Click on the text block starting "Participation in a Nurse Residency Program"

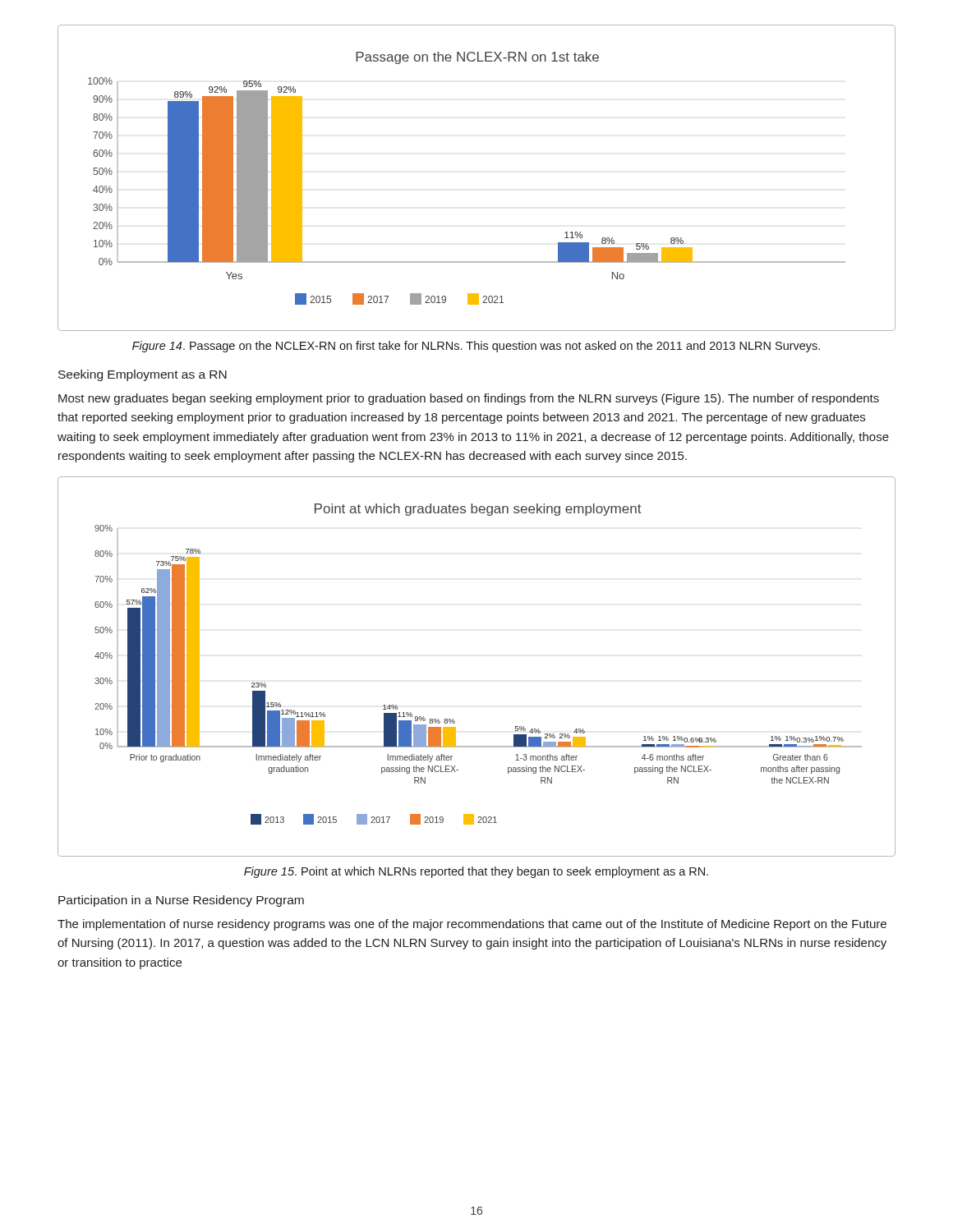coord(181,900)
